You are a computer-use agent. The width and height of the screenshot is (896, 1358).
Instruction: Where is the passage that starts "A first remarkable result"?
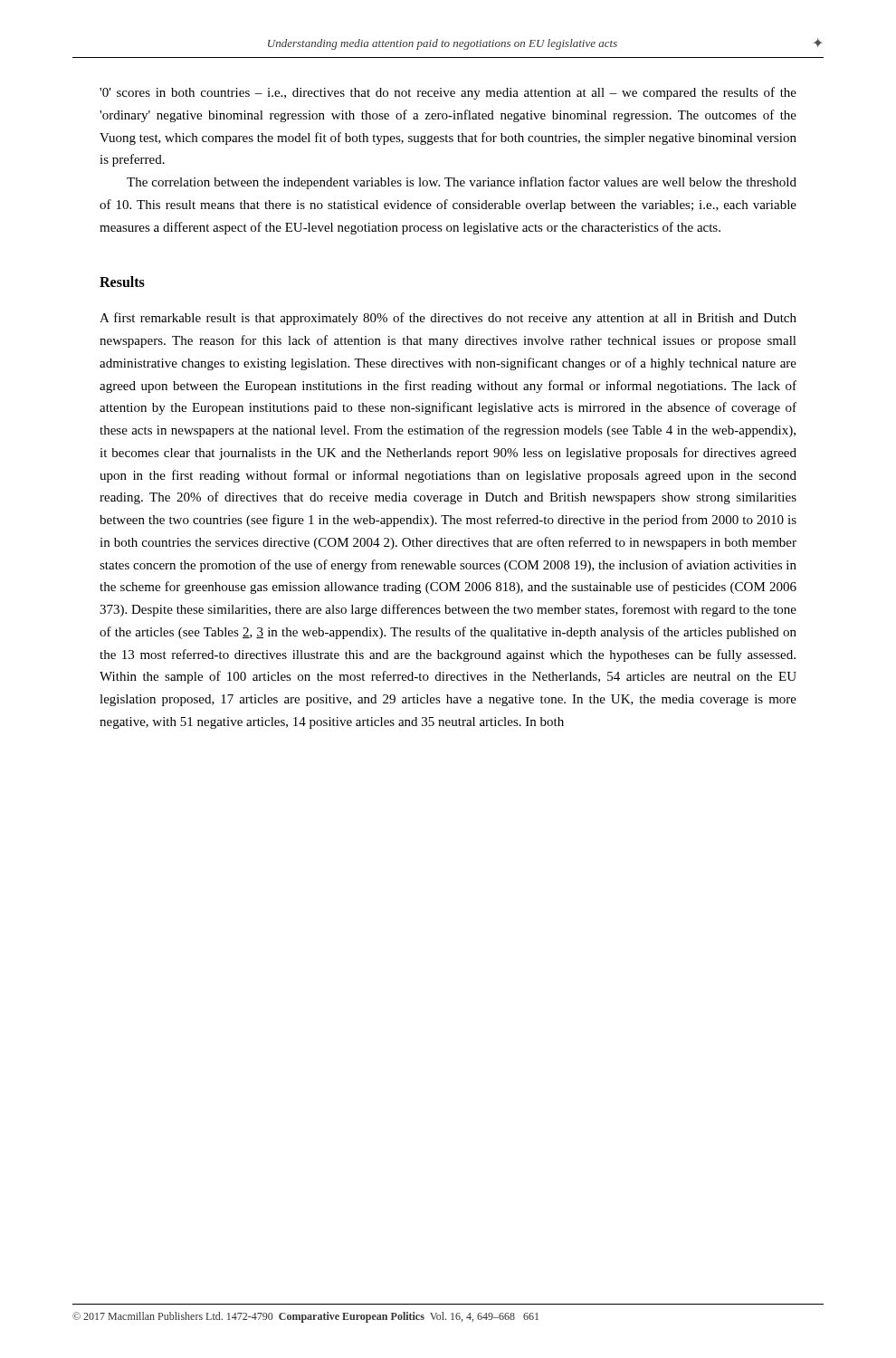click(x=448, y=520)
